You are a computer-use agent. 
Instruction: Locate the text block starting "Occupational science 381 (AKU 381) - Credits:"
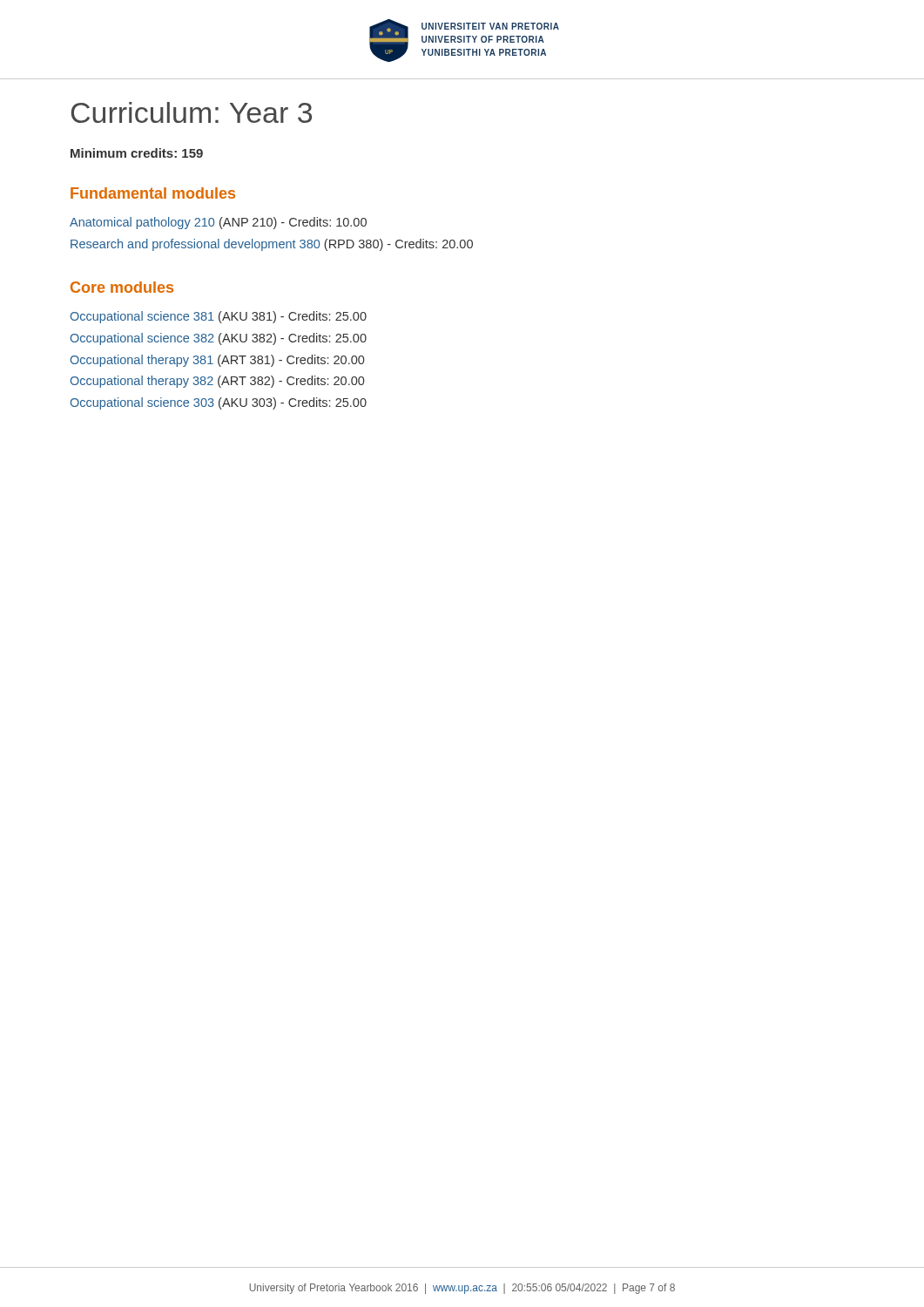(x=218, y=317)
